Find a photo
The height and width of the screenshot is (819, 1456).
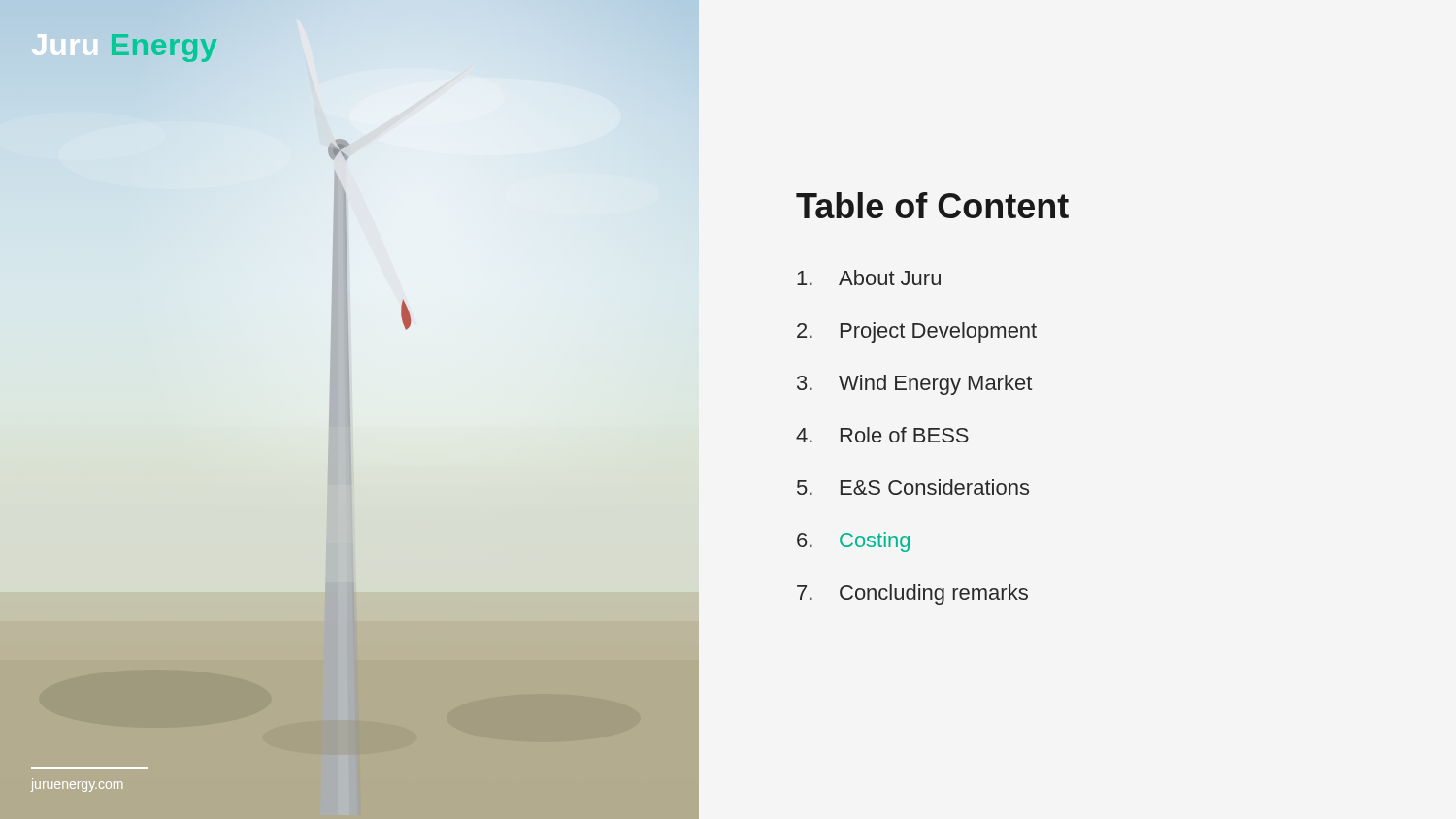click(x=349, y=410)
